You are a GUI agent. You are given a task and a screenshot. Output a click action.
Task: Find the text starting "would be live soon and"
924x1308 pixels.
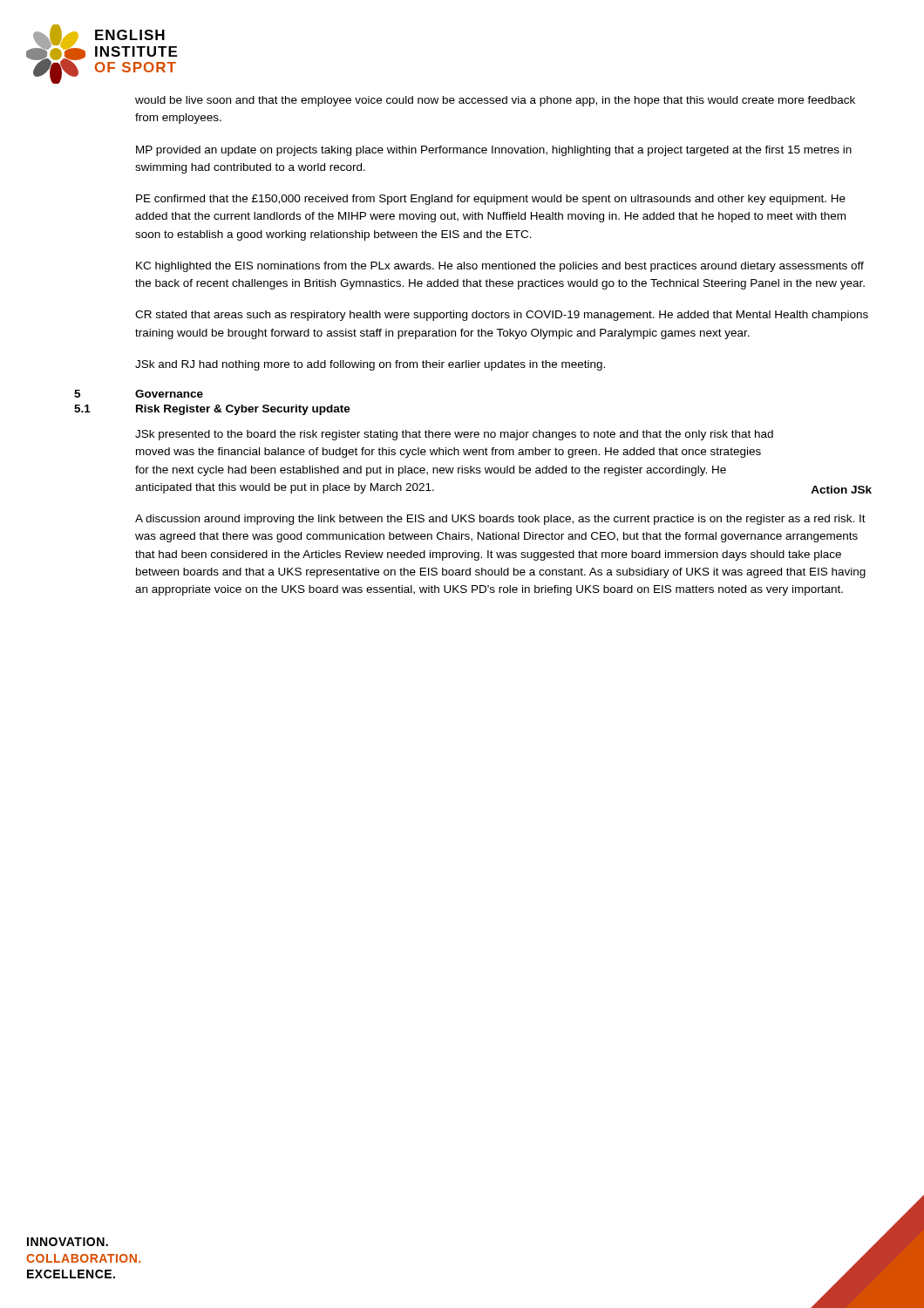tap(495, 109)
